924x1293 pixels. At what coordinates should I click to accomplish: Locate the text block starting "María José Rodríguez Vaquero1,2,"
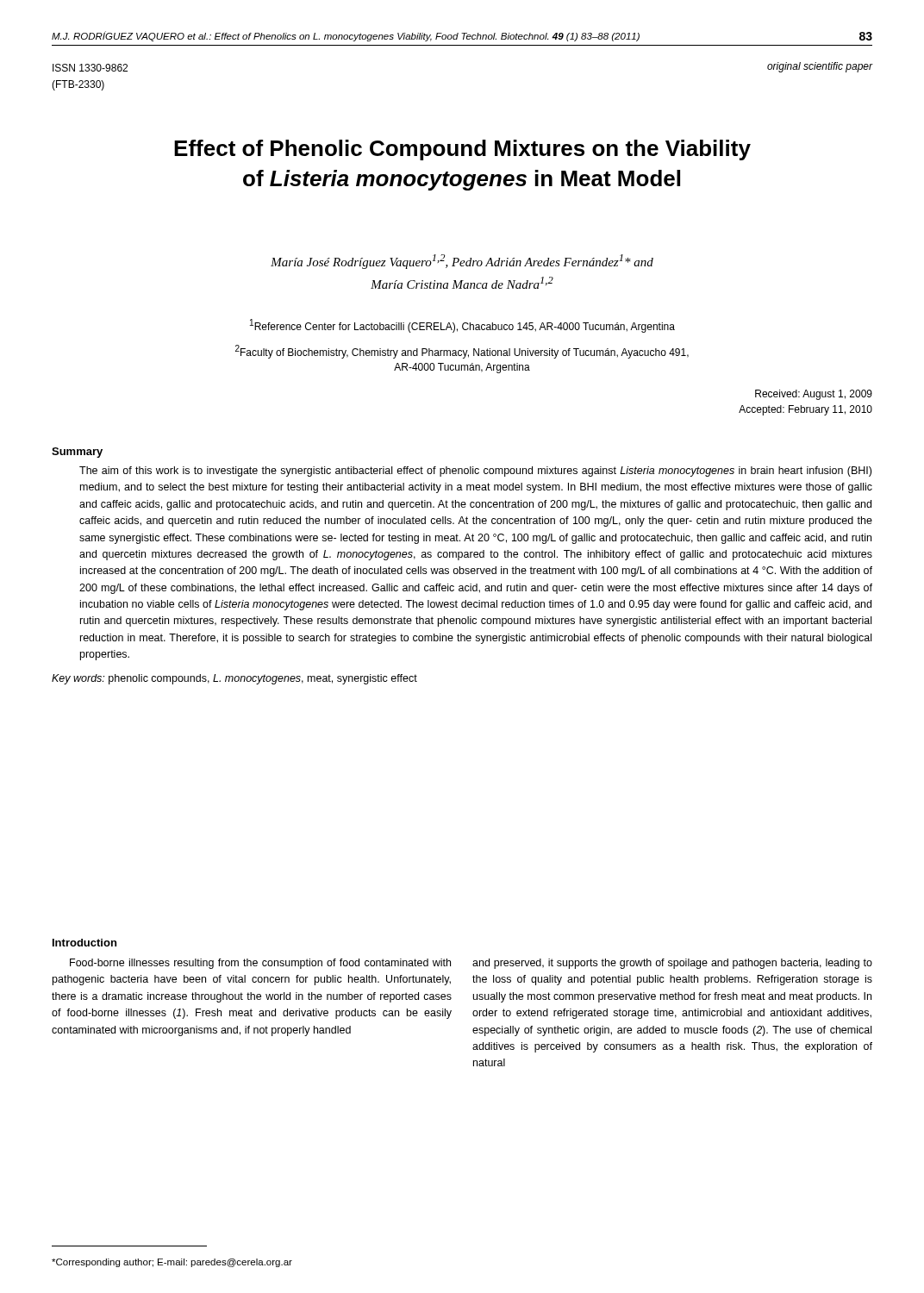[462, 271]
